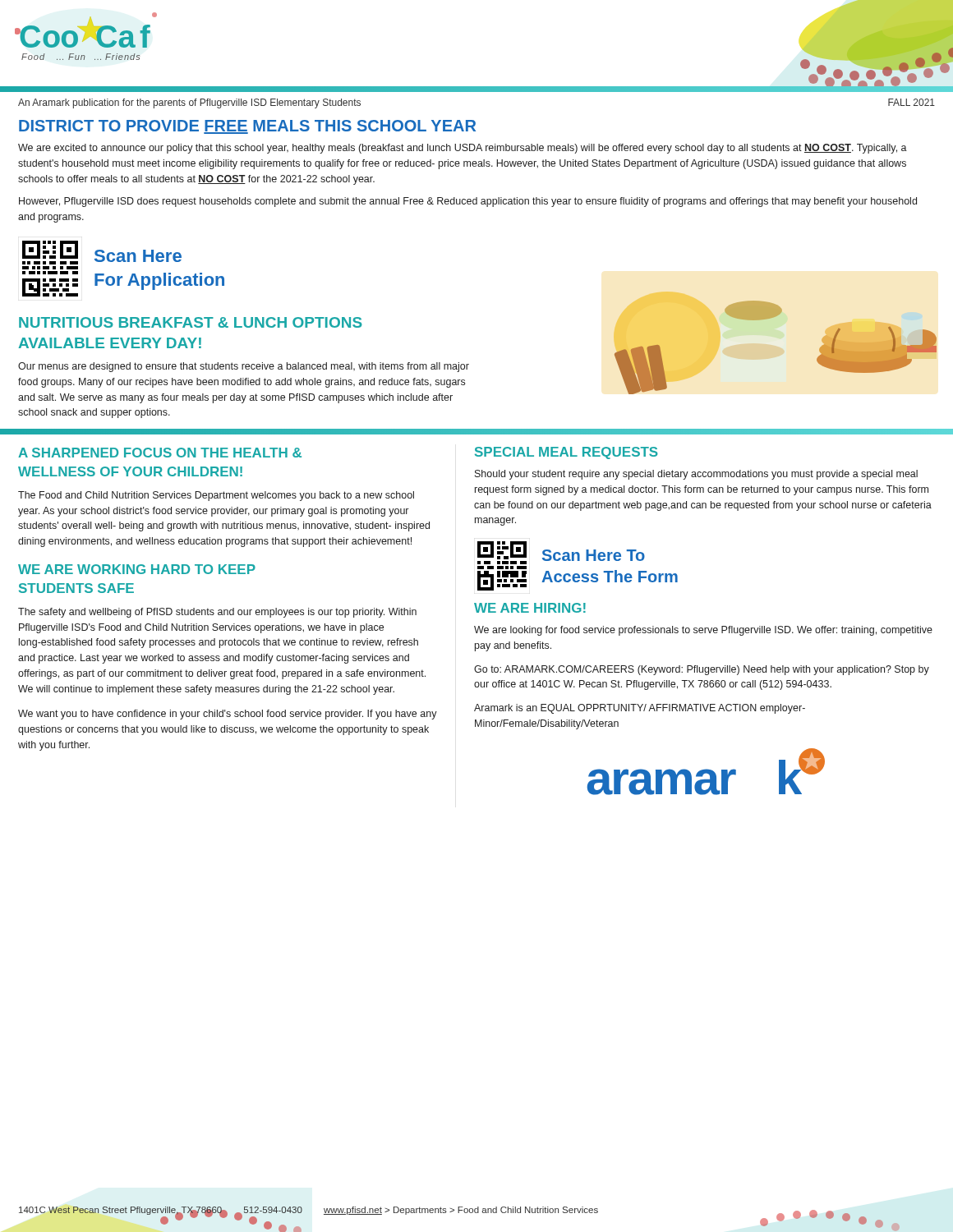This screenshot has width=953, height=1232.
Task: Find the region starting "However, Pflugerville ISD does request households complete and"
Action: coord(468,209)
